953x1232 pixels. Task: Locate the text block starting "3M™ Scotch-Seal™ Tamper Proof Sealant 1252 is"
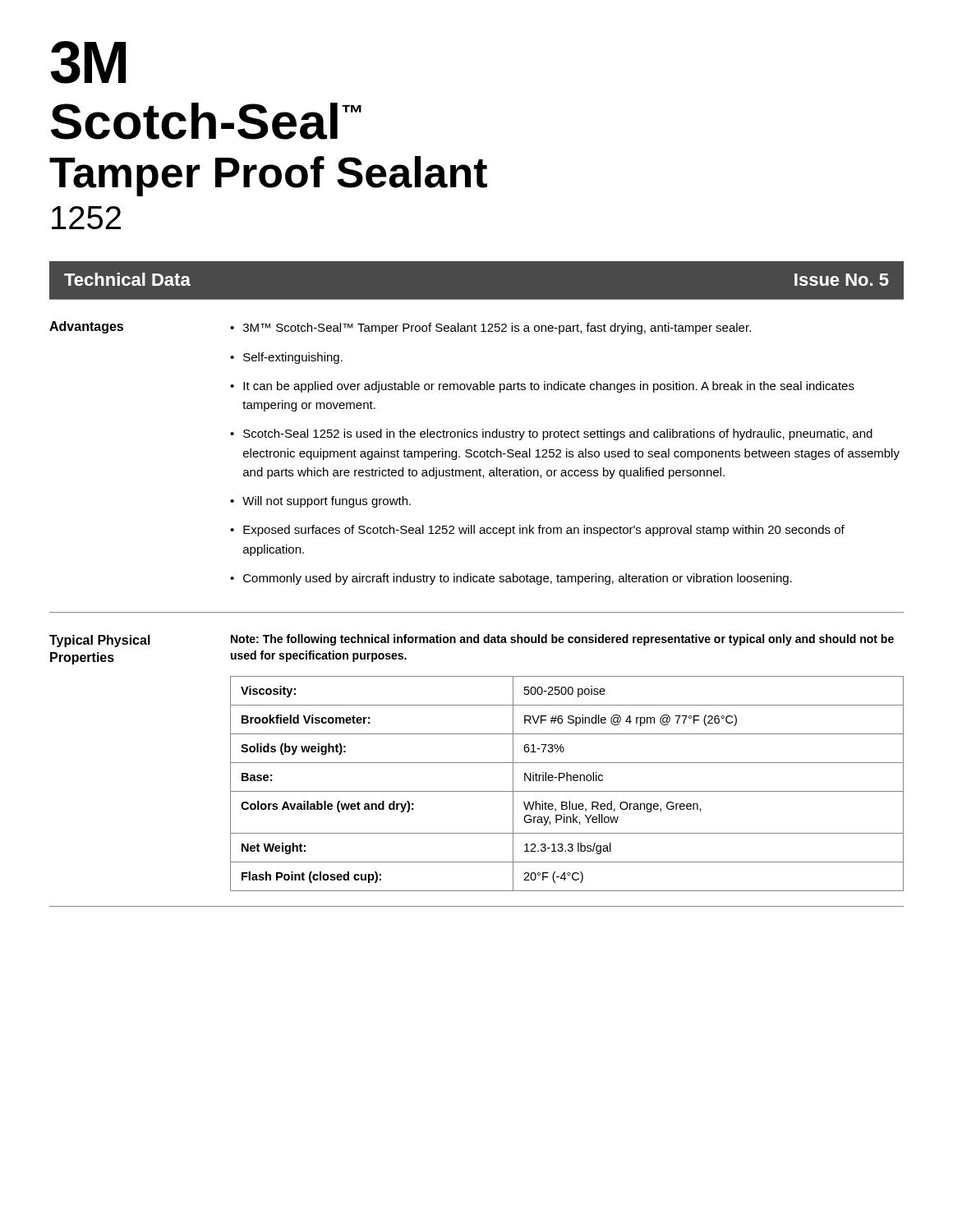[x=497, y=328]
